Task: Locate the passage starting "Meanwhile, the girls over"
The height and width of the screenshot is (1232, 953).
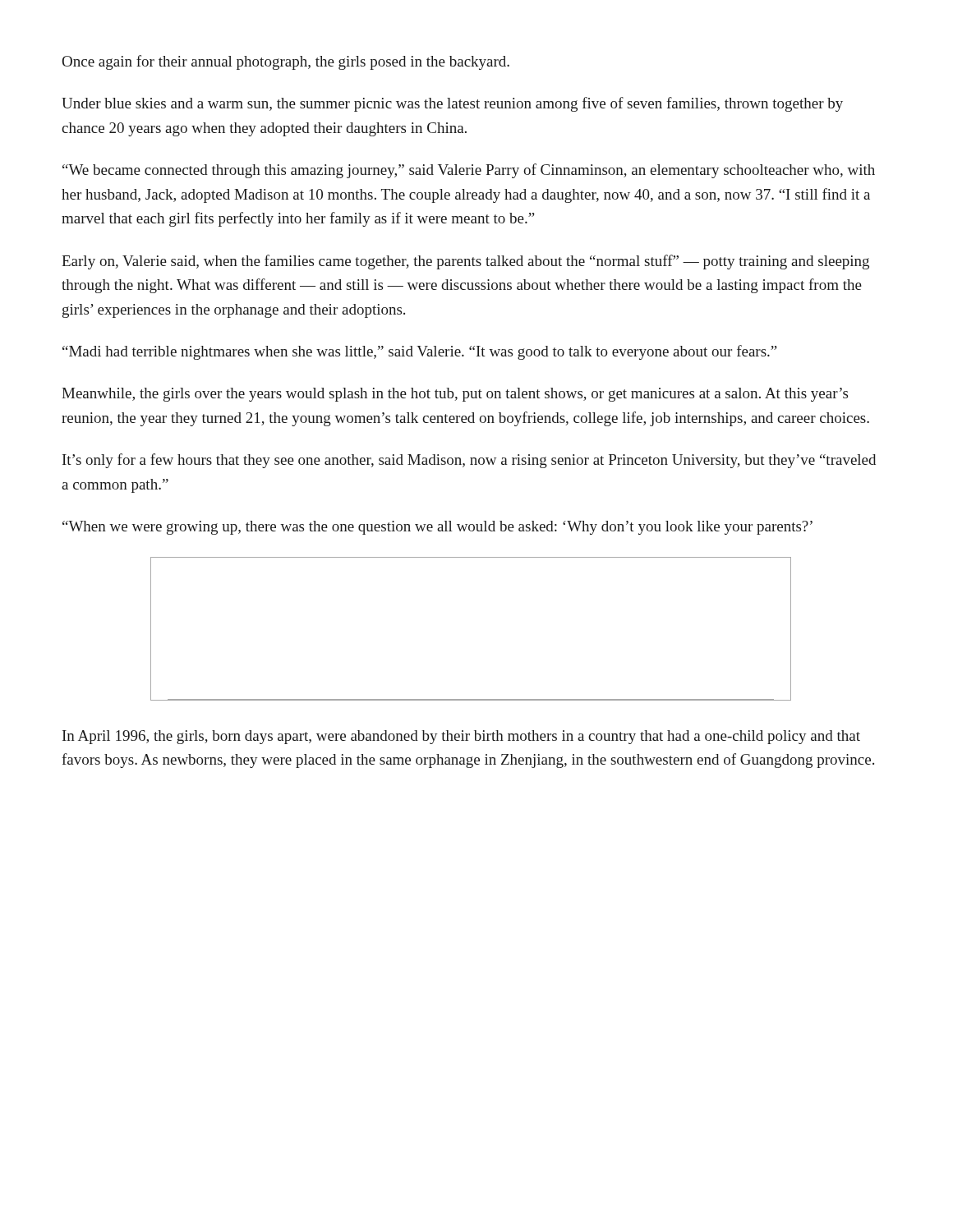Action: tap(466, 405)
